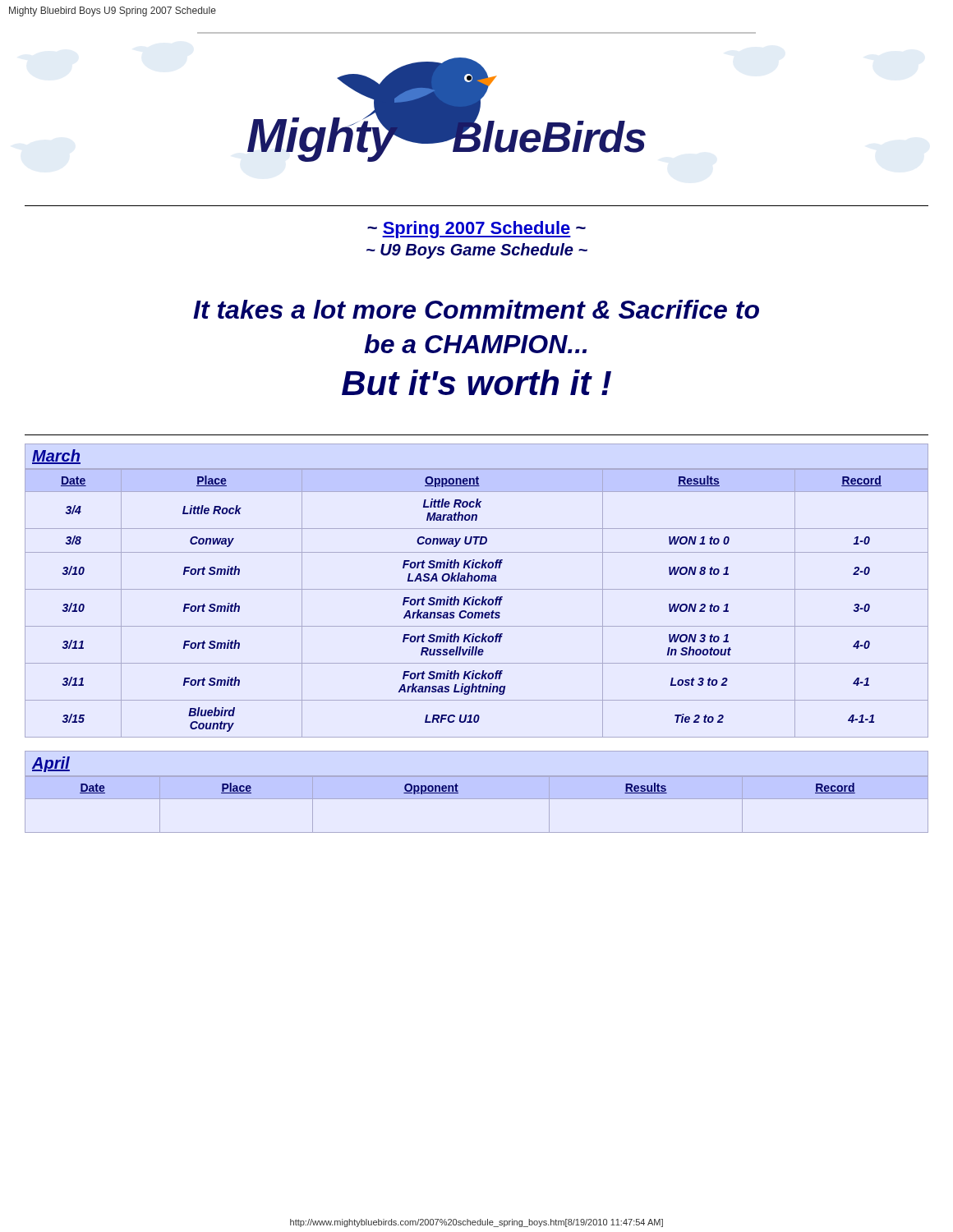
Task: Find a logo
Action: pos(476,111)
